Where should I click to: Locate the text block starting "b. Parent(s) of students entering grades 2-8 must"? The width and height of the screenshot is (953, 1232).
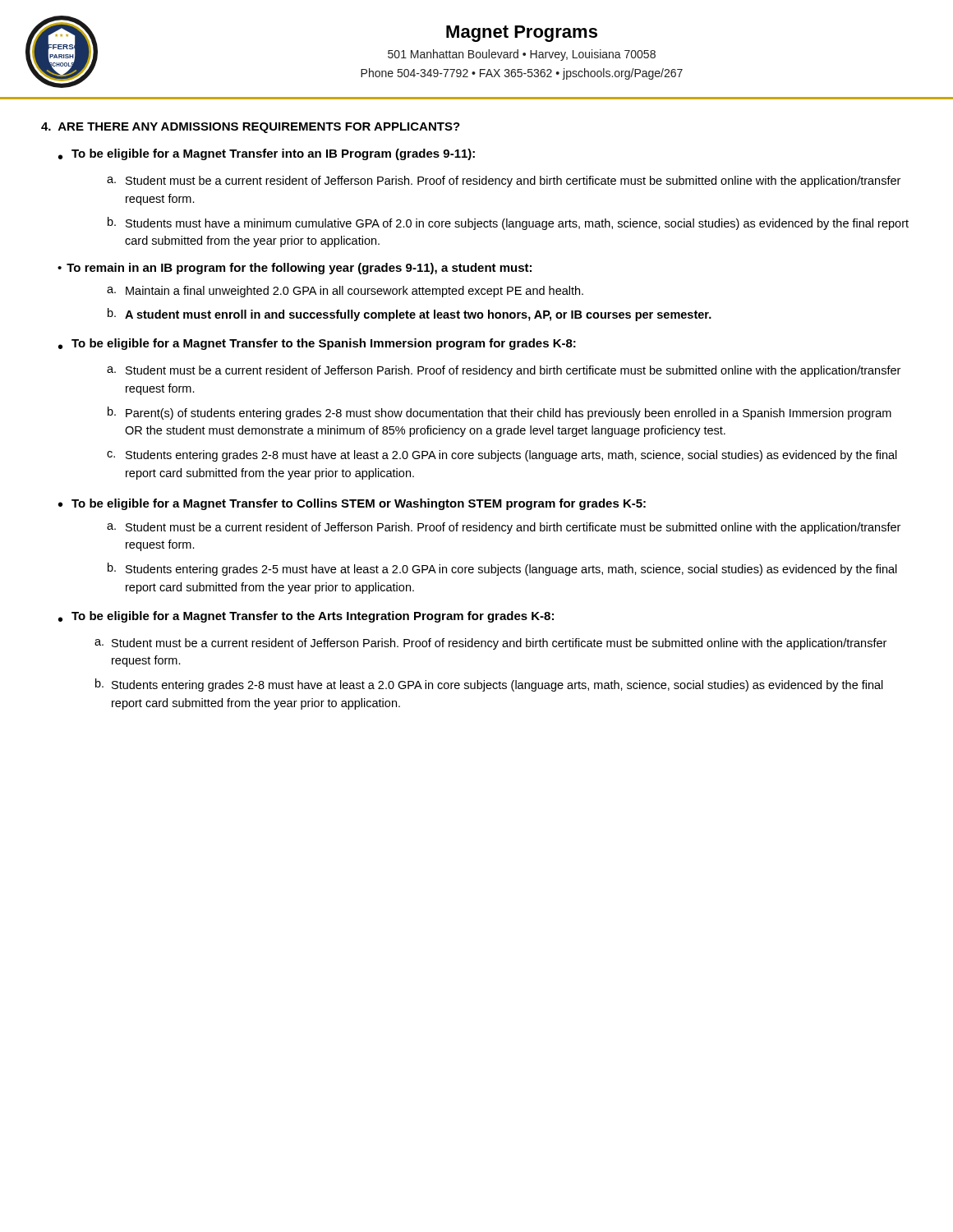509,422
